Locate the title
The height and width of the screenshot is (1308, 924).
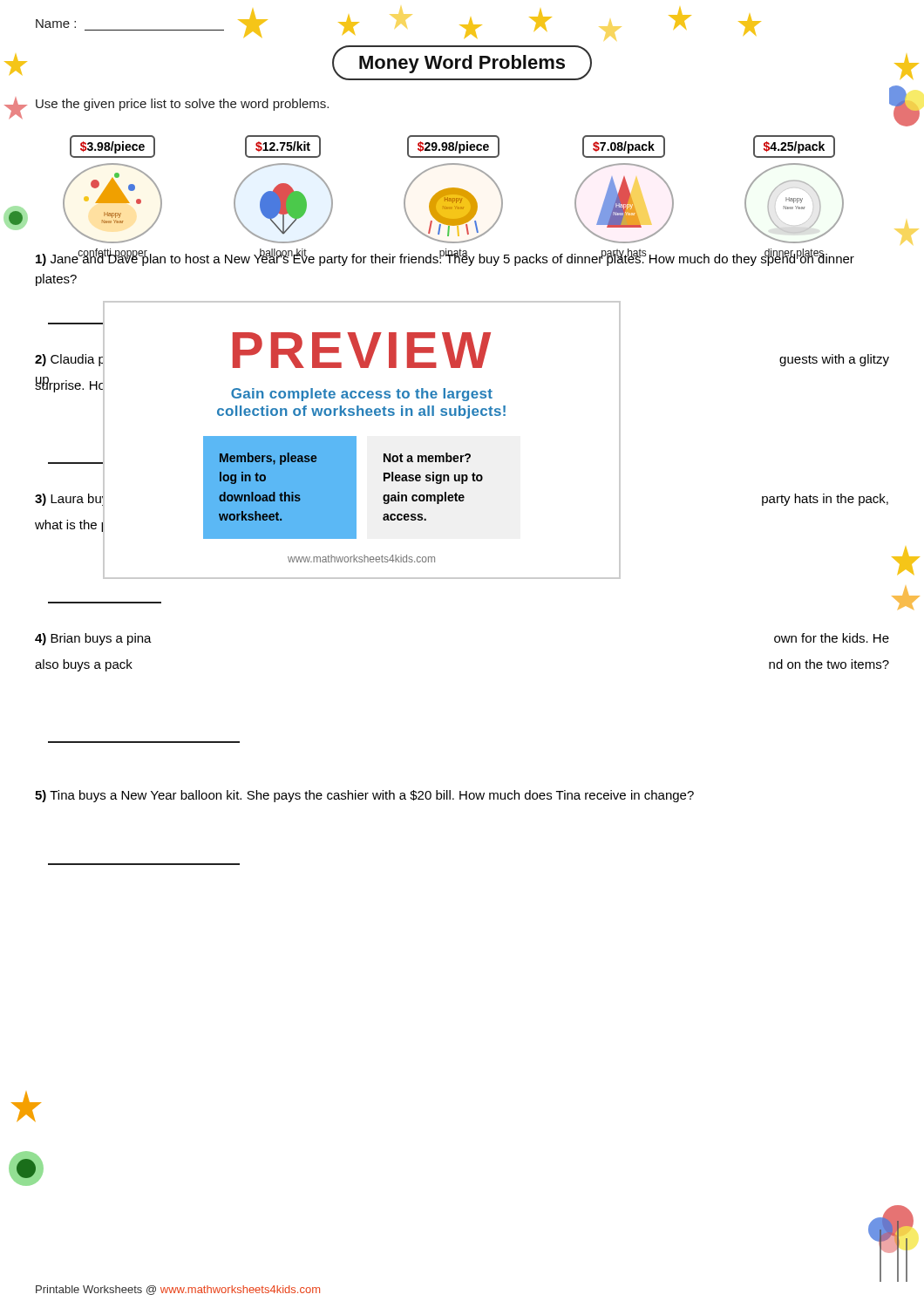[x=462, y=62]
